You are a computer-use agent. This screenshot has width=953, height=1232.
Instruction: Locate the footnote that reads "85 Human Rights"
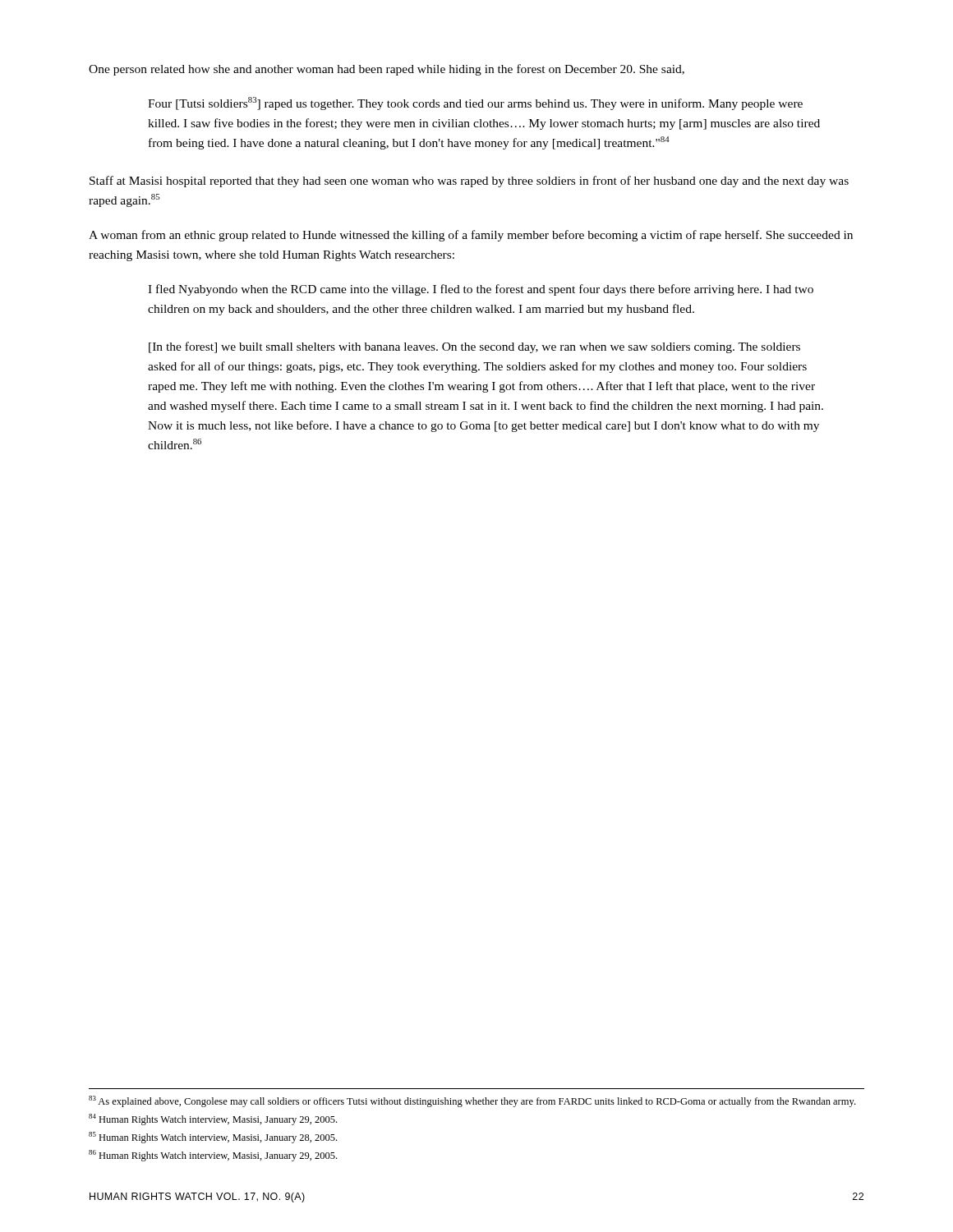tap(213, 1137)
